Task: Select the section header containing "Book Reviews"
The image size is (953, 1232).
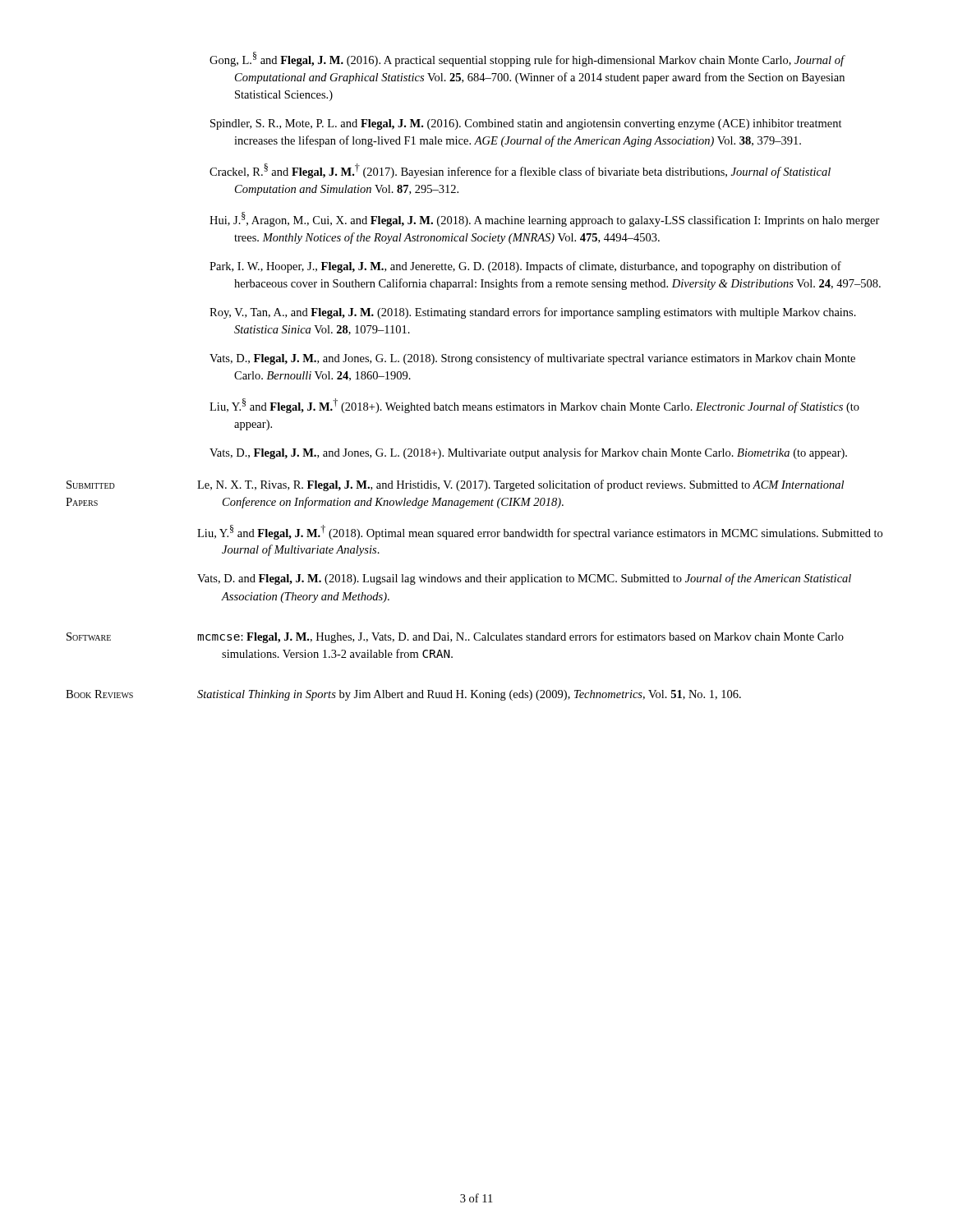Action: [100, 694]
